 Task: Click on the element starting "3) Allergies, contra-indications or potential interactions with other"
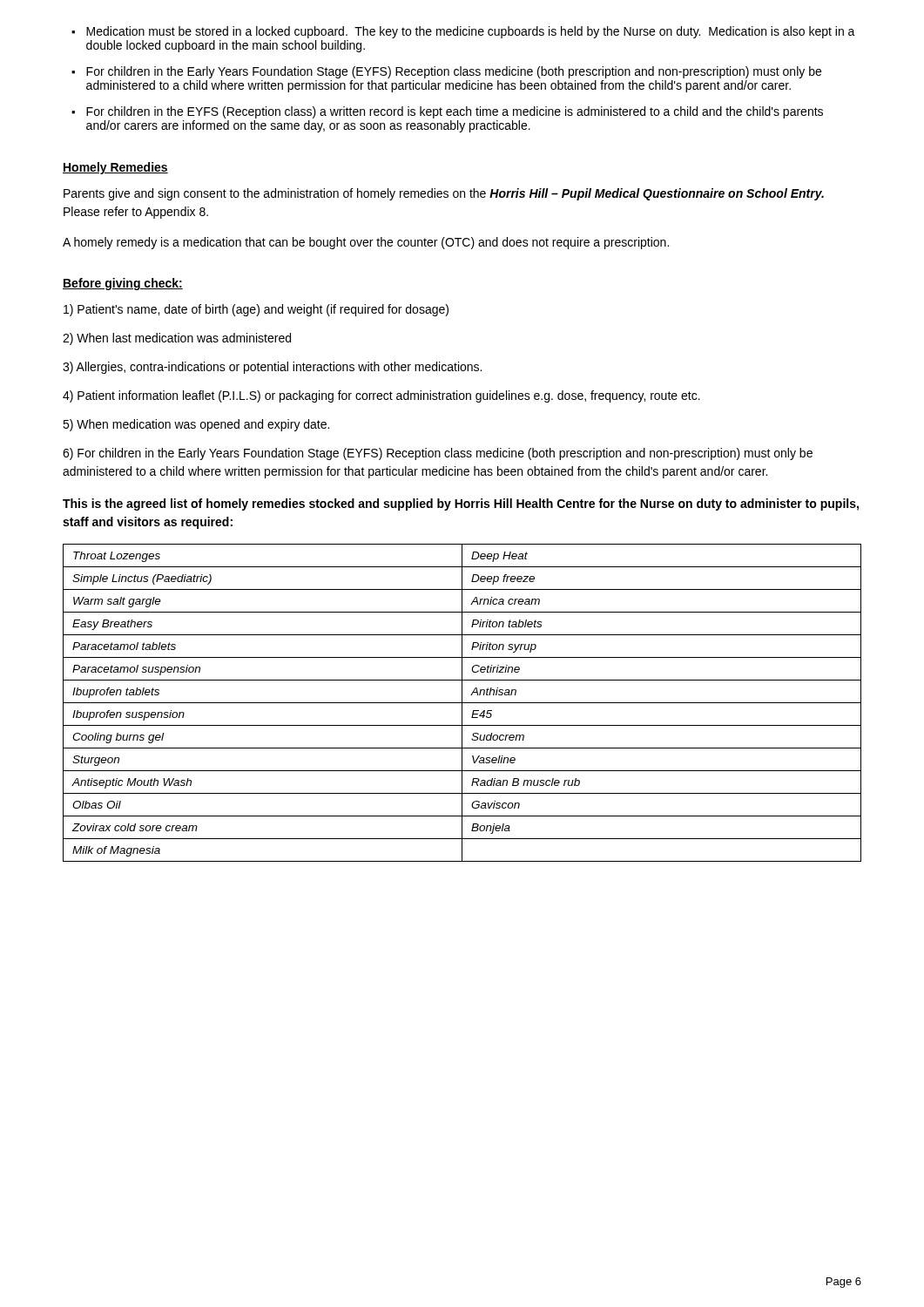tap(273, 367)
